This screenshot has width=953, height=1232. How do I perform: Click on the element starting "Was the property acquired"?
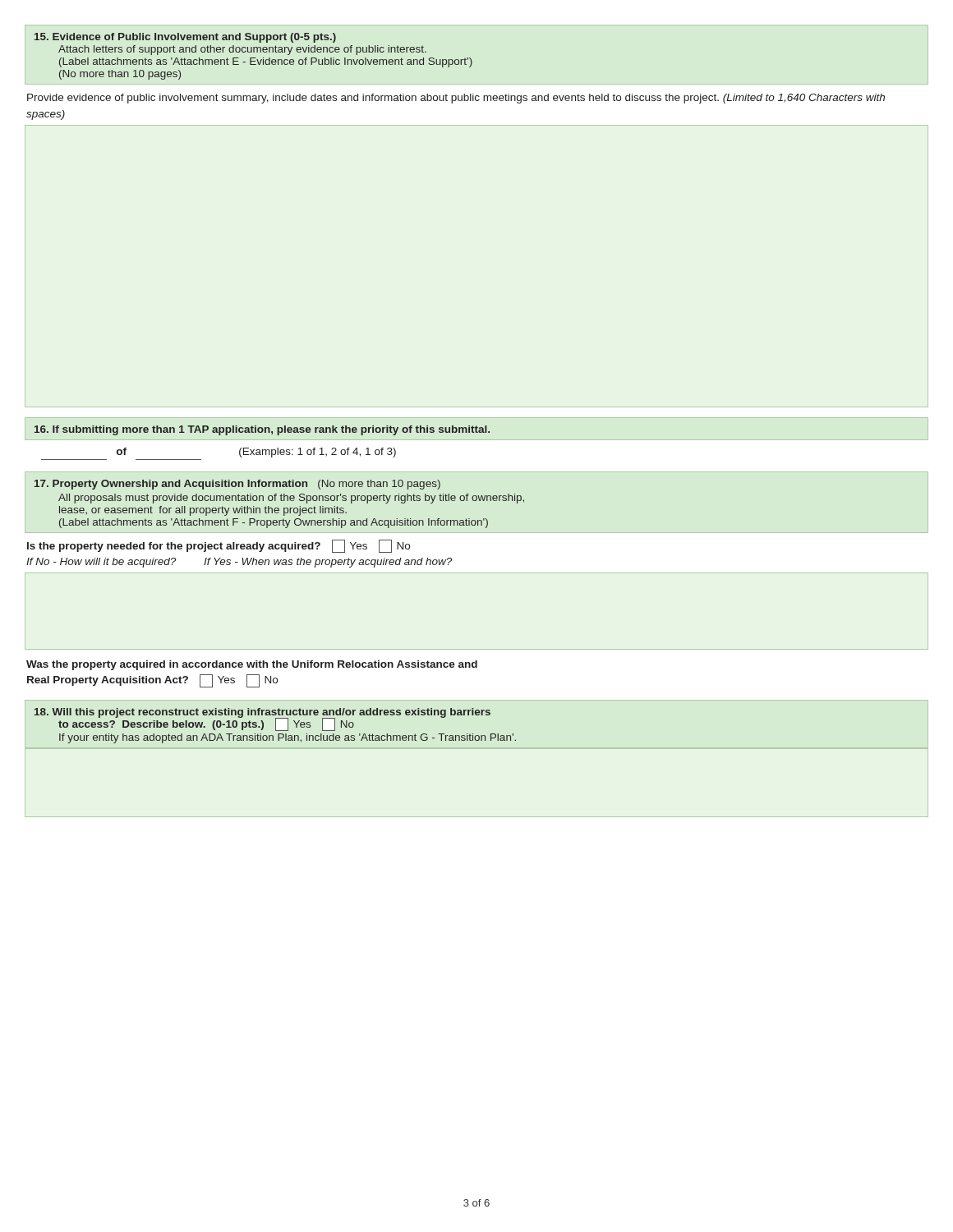pyautogui.click(x=252, y=673)
